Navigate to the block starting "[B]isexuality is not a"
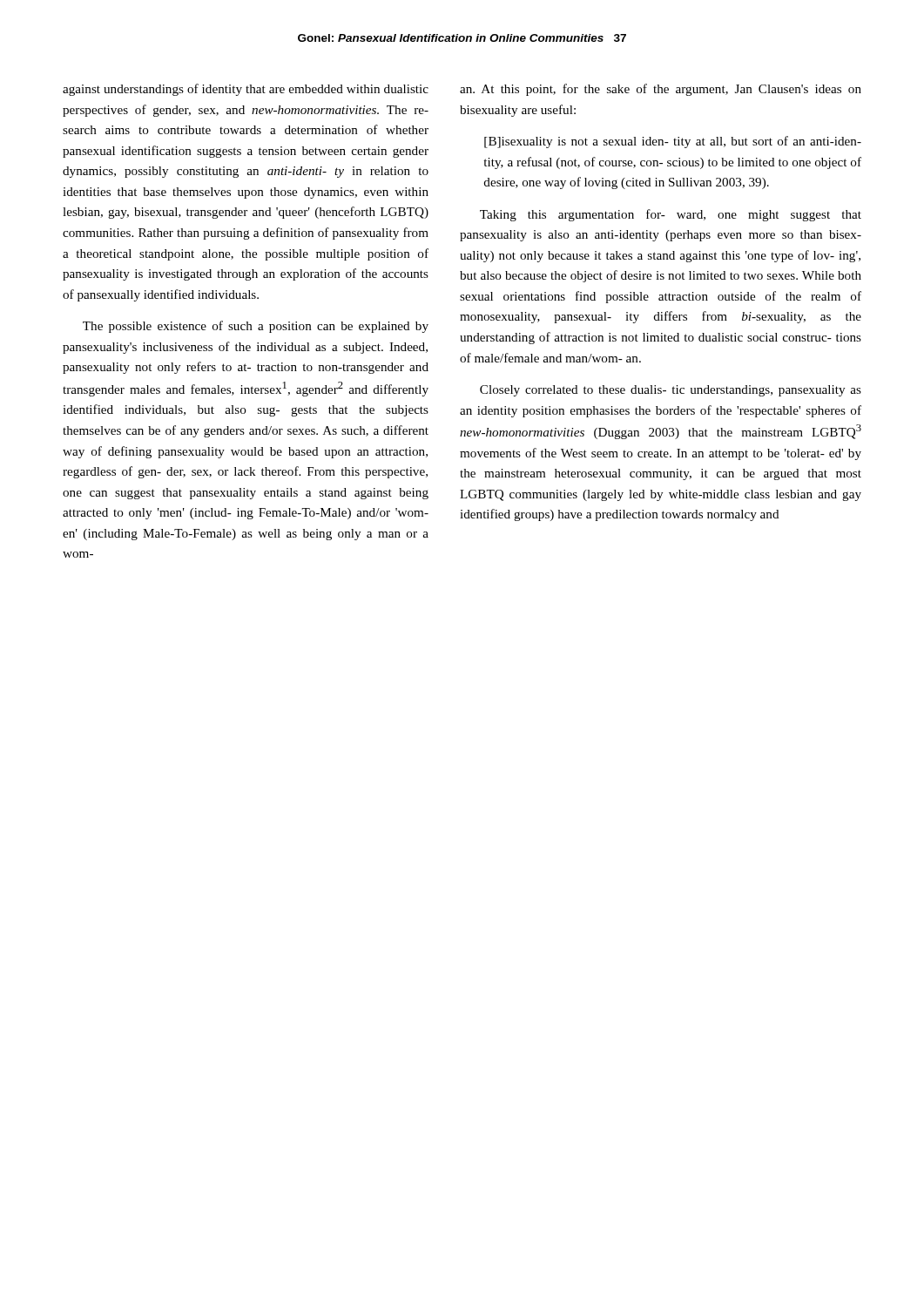Viewport: 924px width, 1307px height. click(x=672, y=161)
